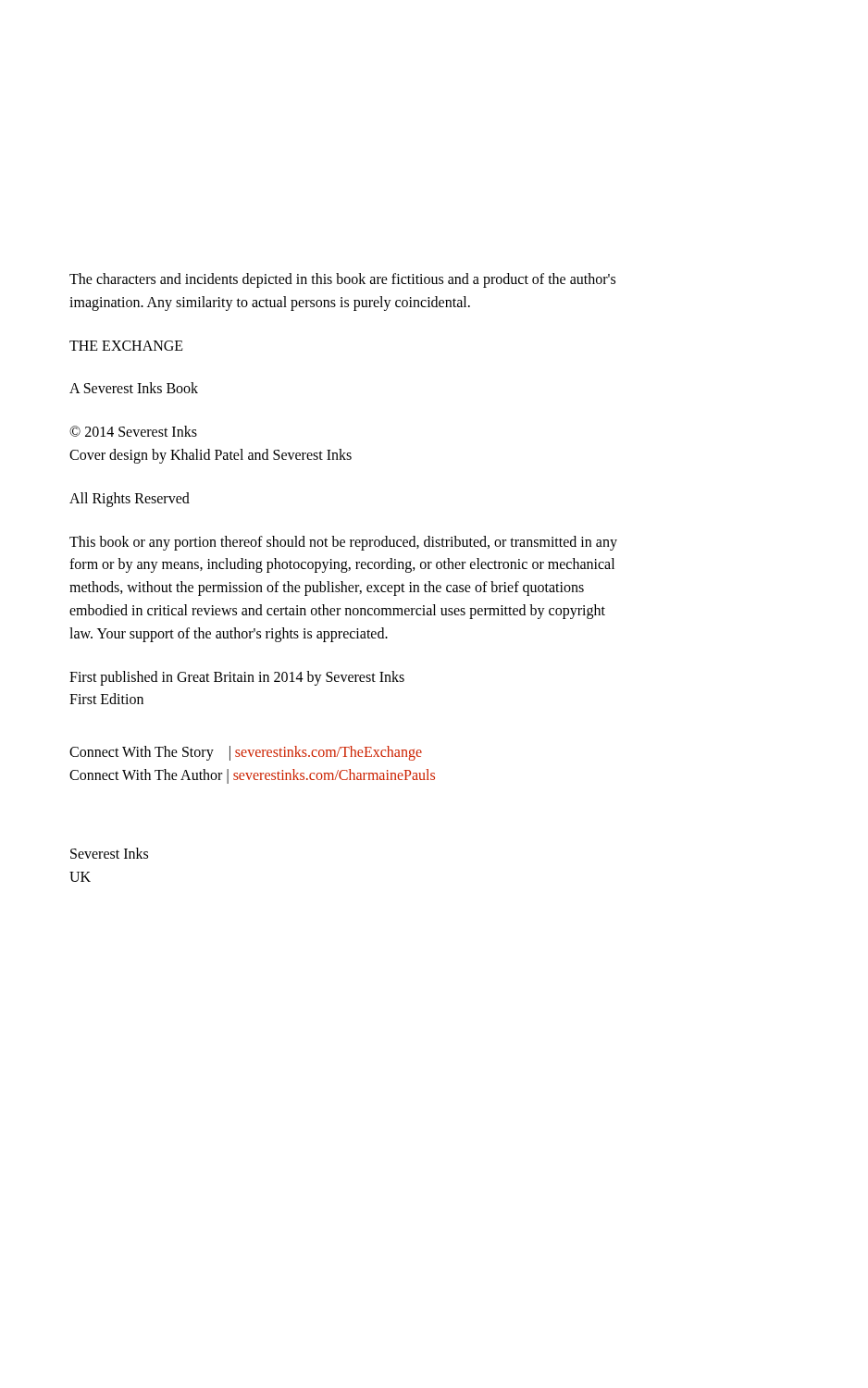868x1388 pixels.
Task: Point to the block beginning "© 2014 Severest Inks"
Action: 211,443
